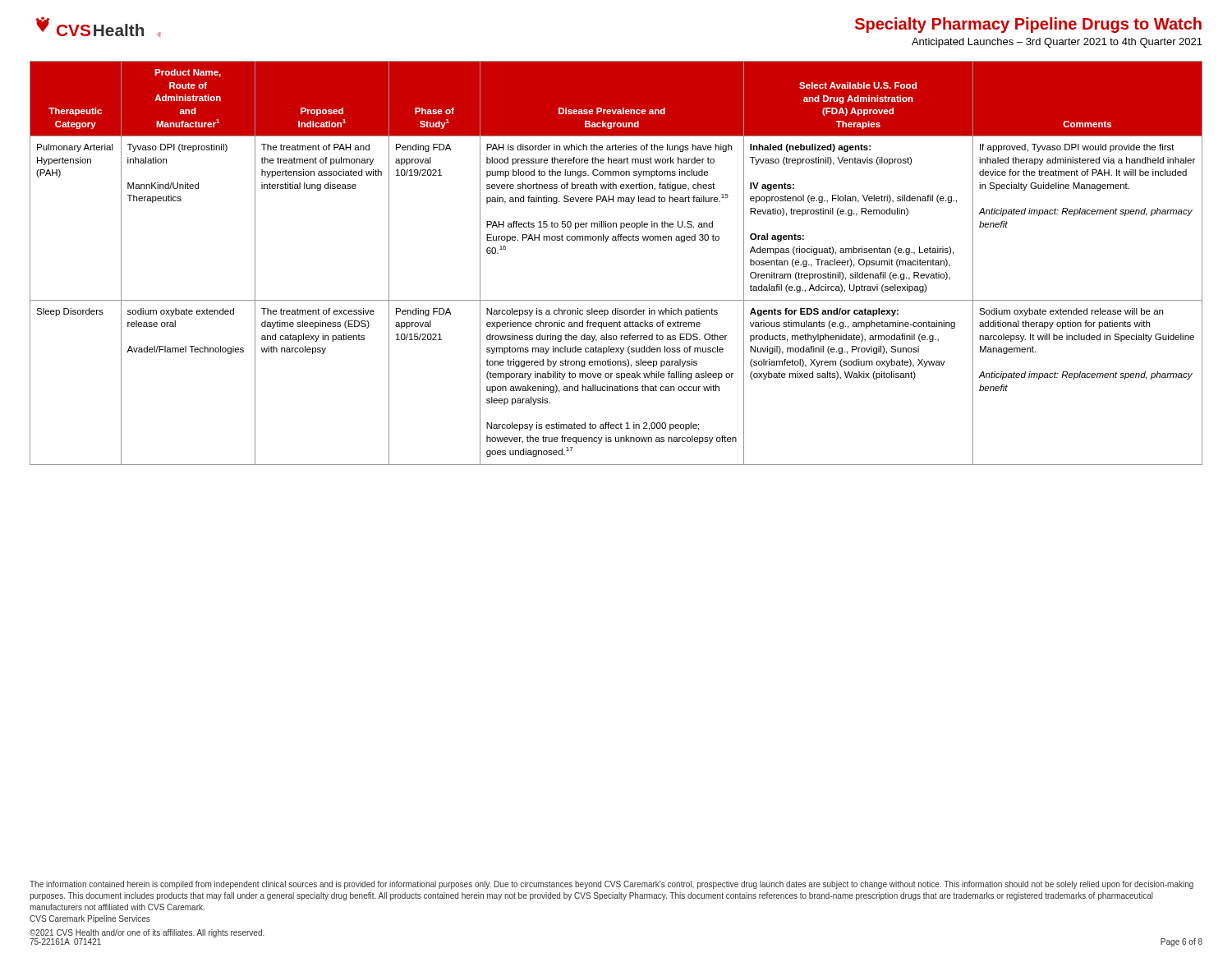This screenshot has width=1232, height=953.
Task: Find the table that mentions "If approved, Tyvaso DPI would"
Action: 616,263
